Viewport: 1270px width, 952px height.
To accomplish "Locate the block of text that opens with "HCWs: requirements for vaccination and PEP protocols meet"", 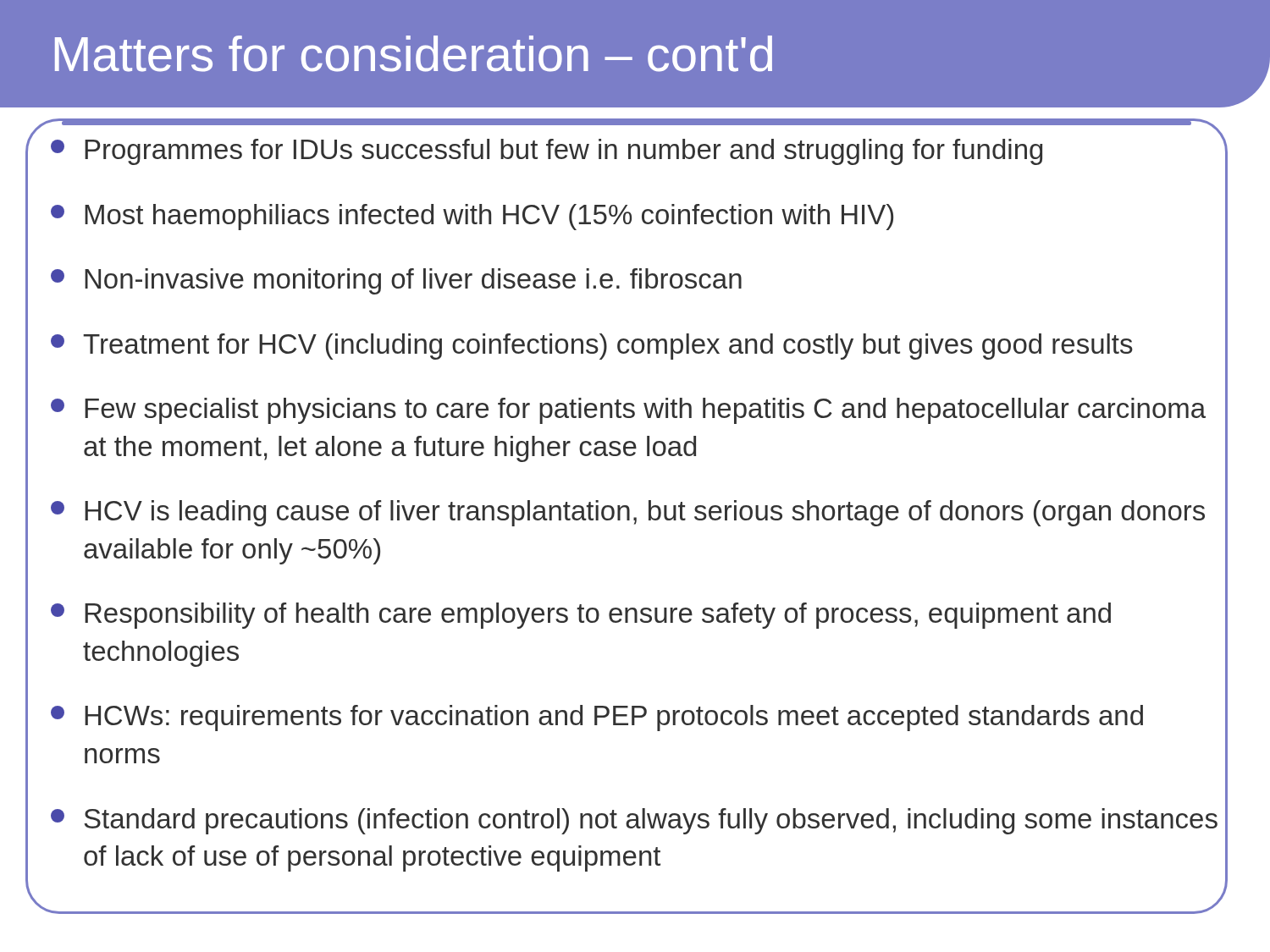I will (635, 735).
